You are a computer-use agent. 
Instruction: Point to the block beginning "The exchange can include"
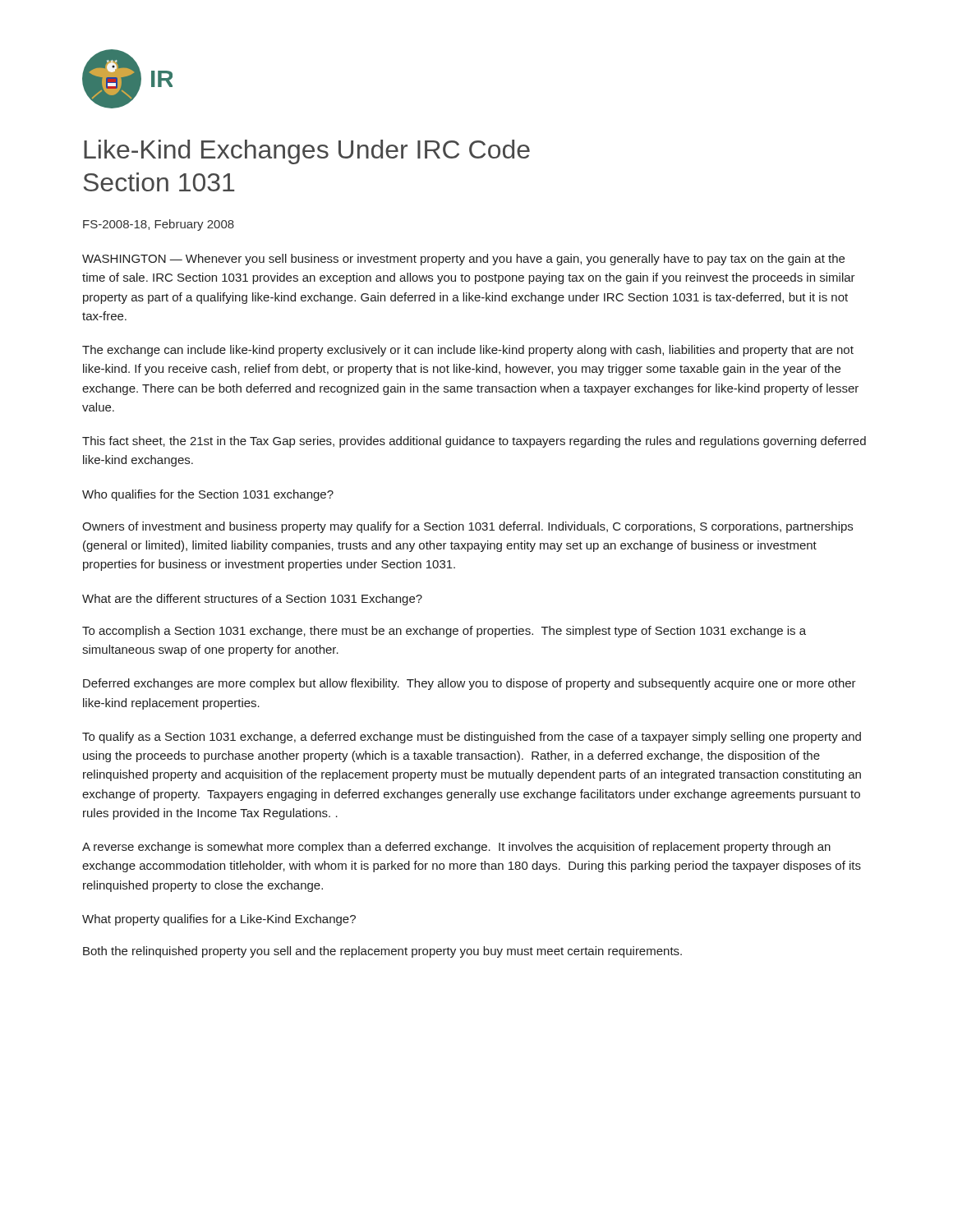pos(470,378)
